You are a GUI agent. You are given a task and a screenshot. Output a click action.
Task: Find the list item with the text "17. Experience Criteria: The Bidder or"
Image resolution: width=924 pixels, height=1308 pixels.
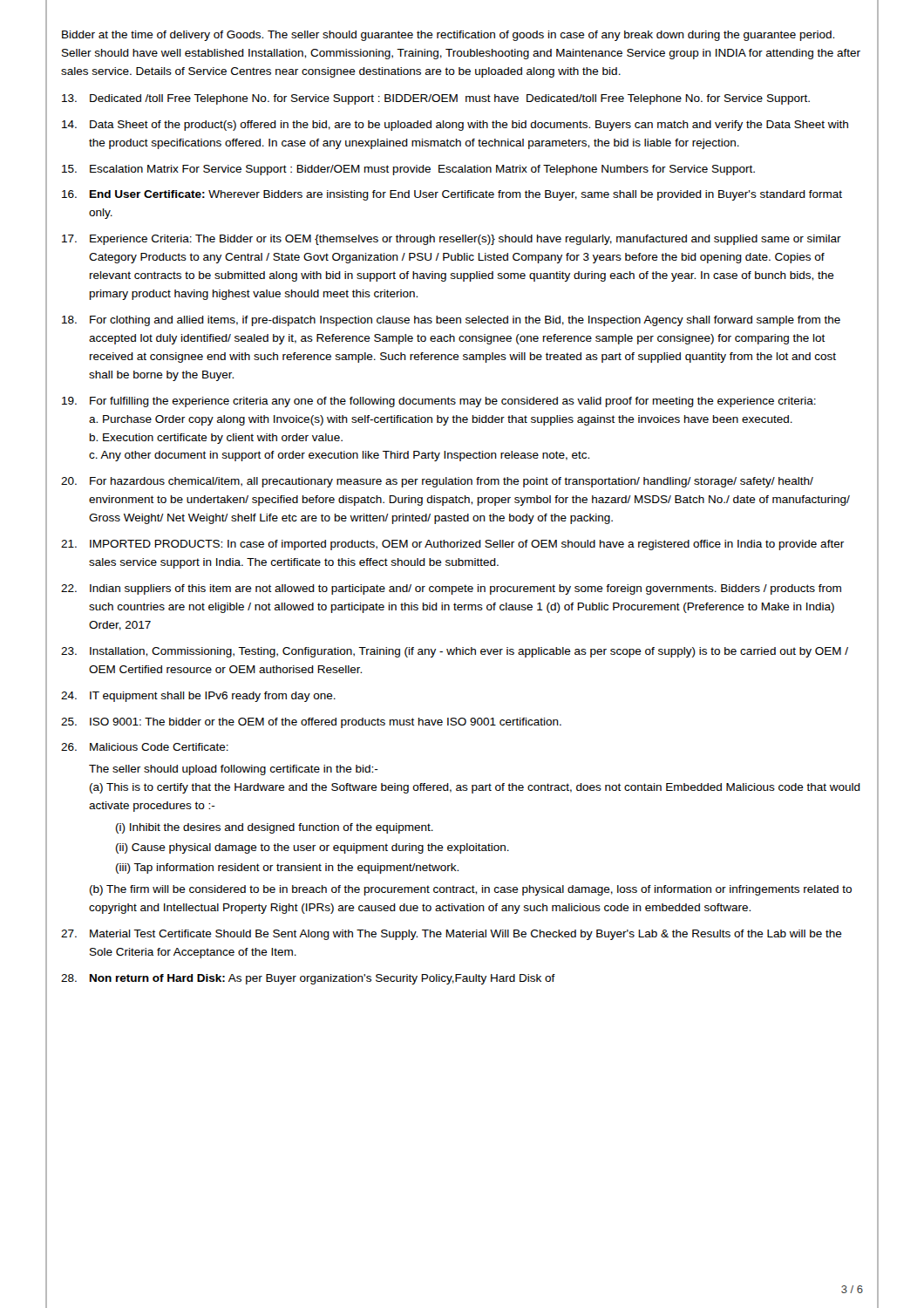pyautogui.click(x=462, y=267)
